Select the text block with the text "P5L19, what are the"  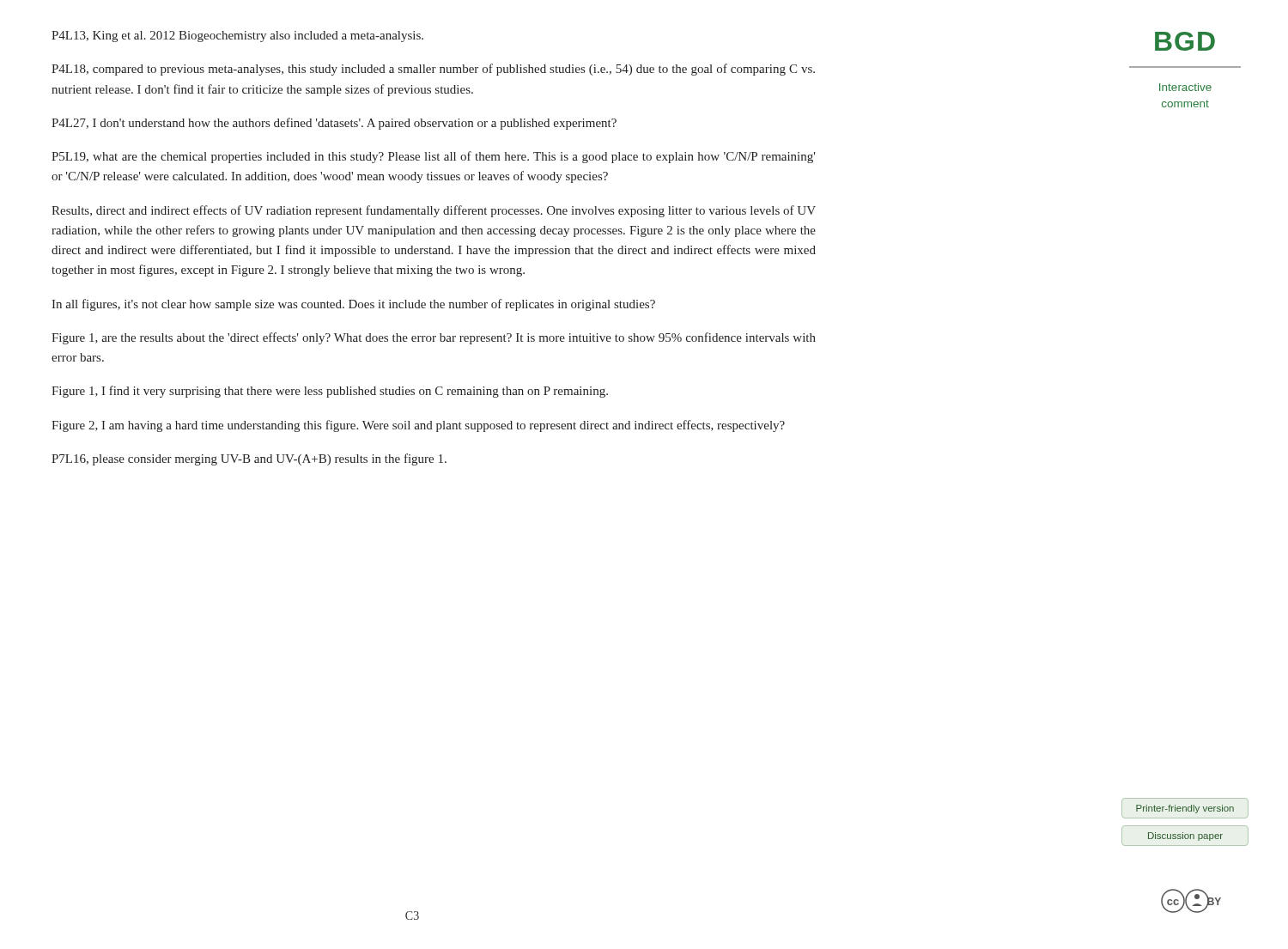pos(434,166)
